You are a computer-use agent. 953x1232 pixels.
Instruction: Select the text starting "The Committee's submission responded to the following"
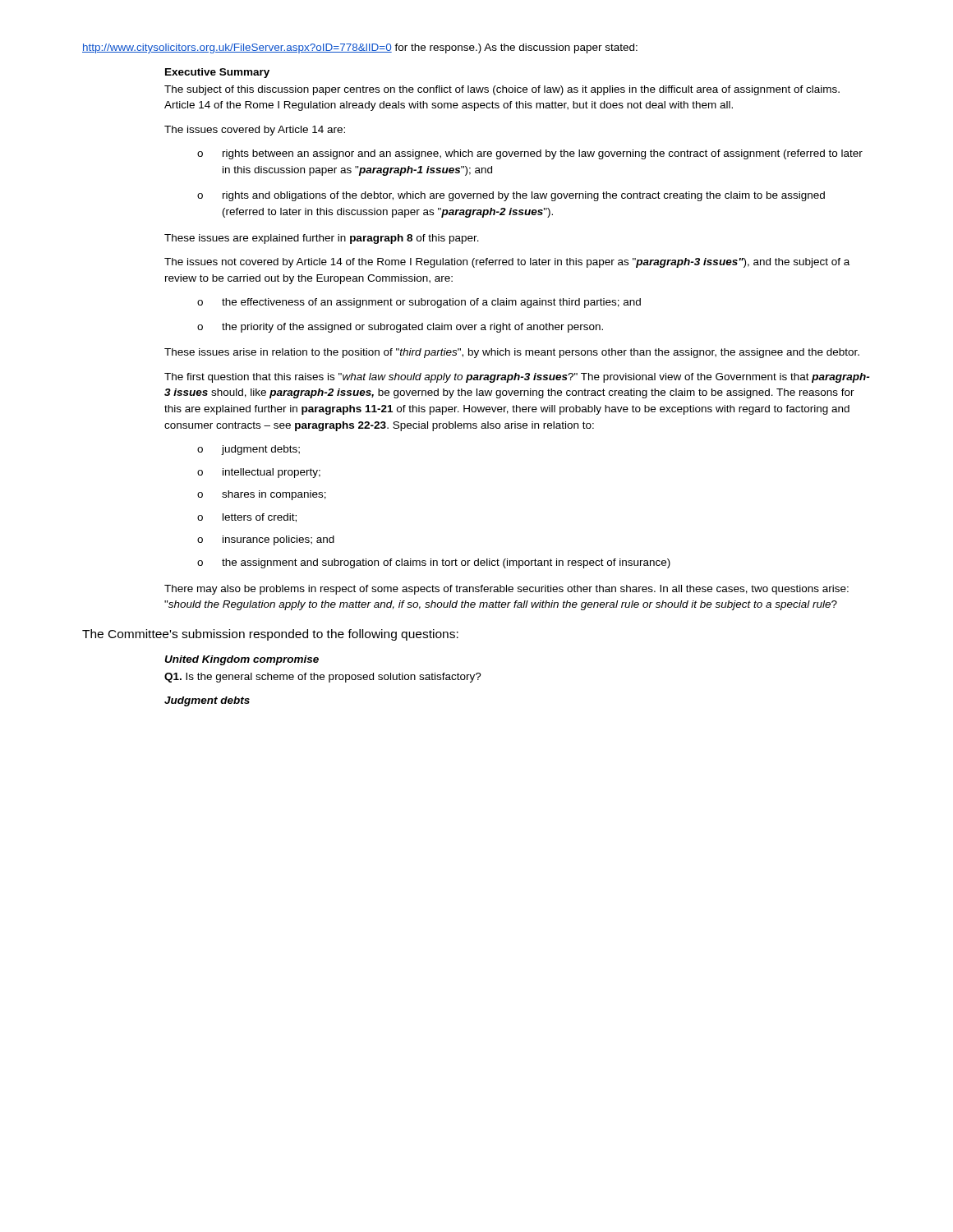[x=271, y=633]
